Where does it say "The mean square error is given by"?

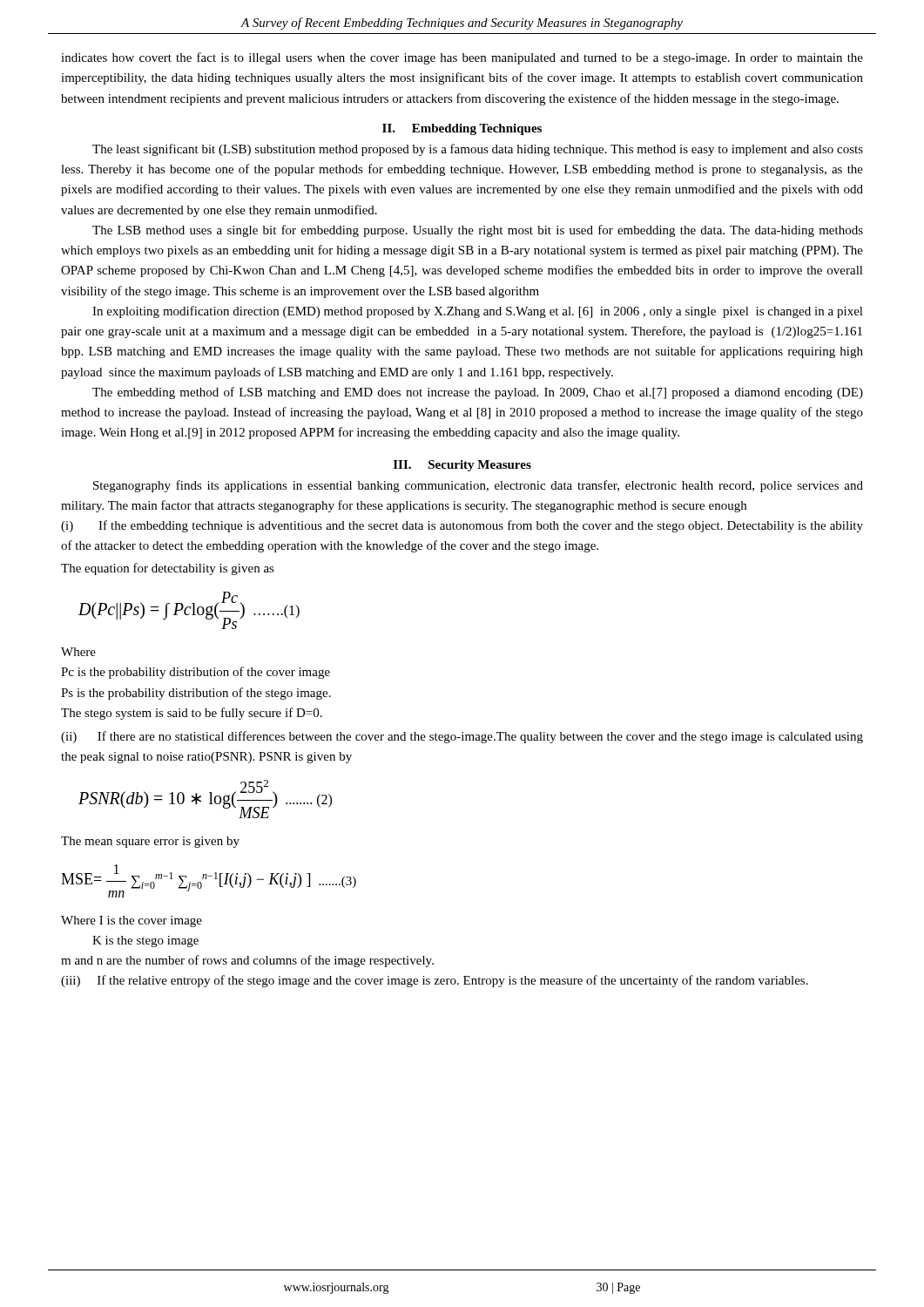pyautogui.click(x=150, y=842)
